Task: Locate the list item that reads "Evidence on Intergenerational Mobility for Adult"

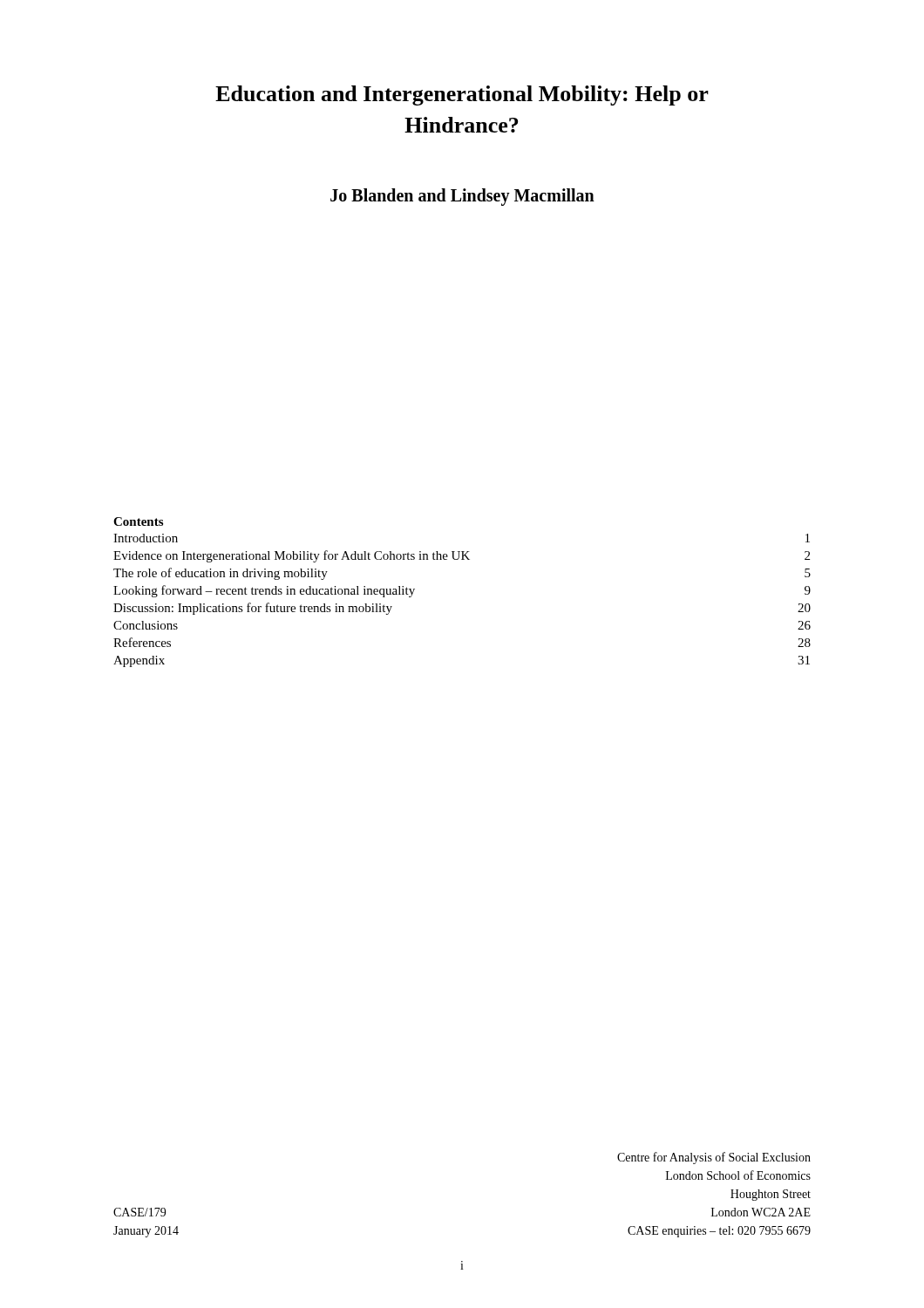Action: pos(462,555)
